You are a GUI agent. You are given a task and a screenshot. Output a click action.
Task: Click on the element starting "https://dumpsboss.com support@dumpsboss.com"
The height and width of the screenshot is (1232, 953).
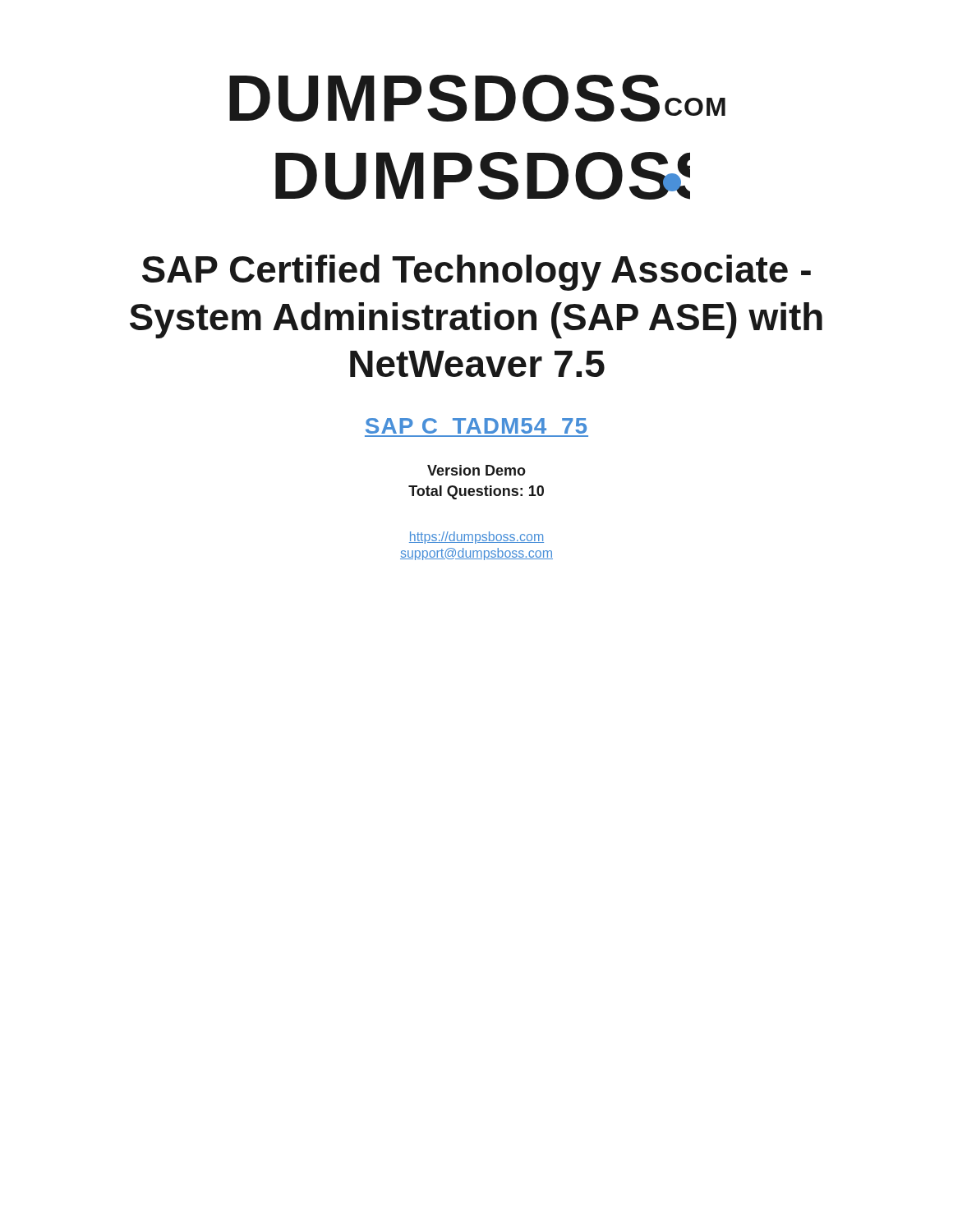coord(476,545)
